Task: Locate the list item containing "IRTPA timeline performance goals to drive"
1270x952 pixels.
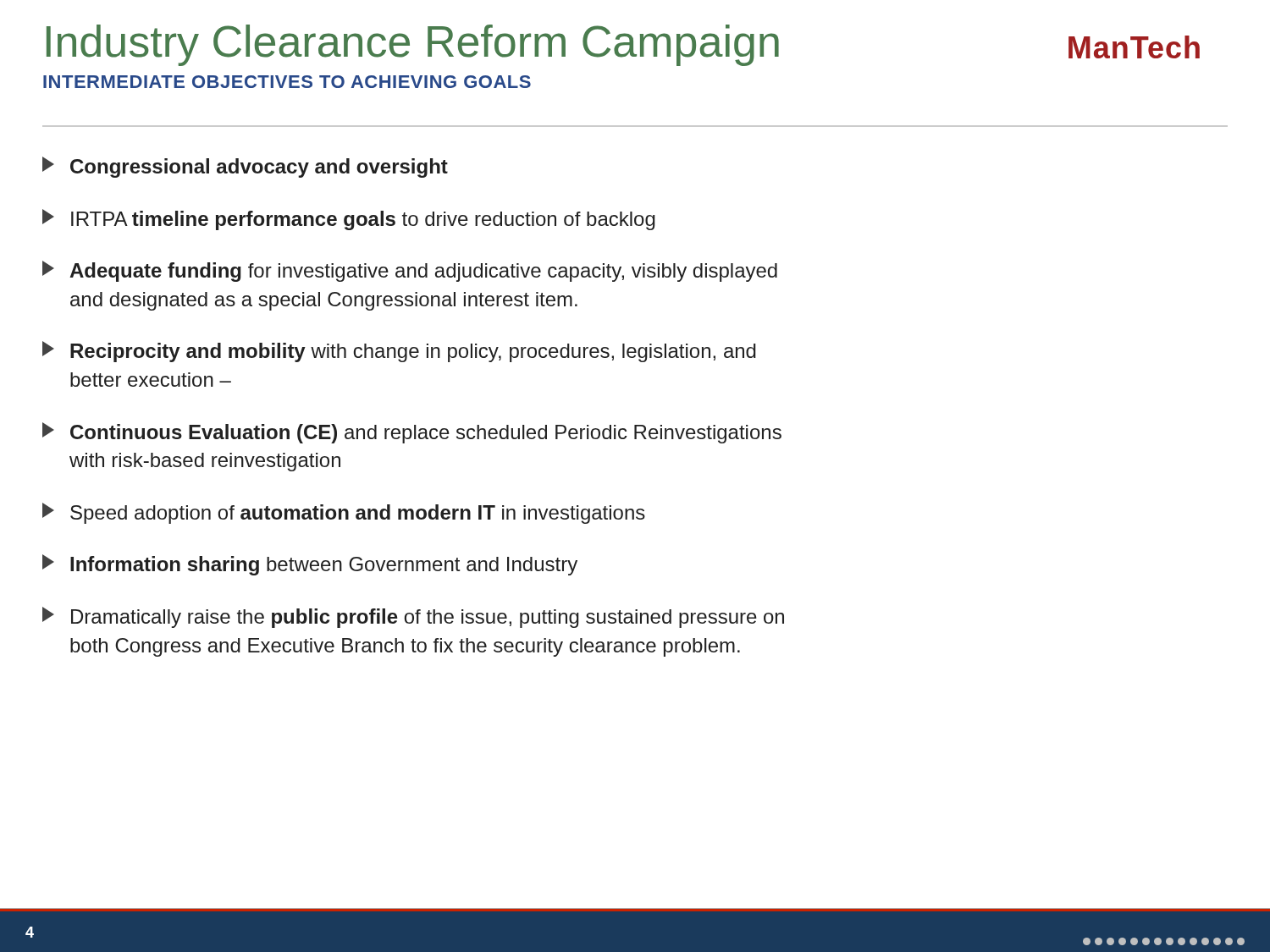Action: coord(349,219)
